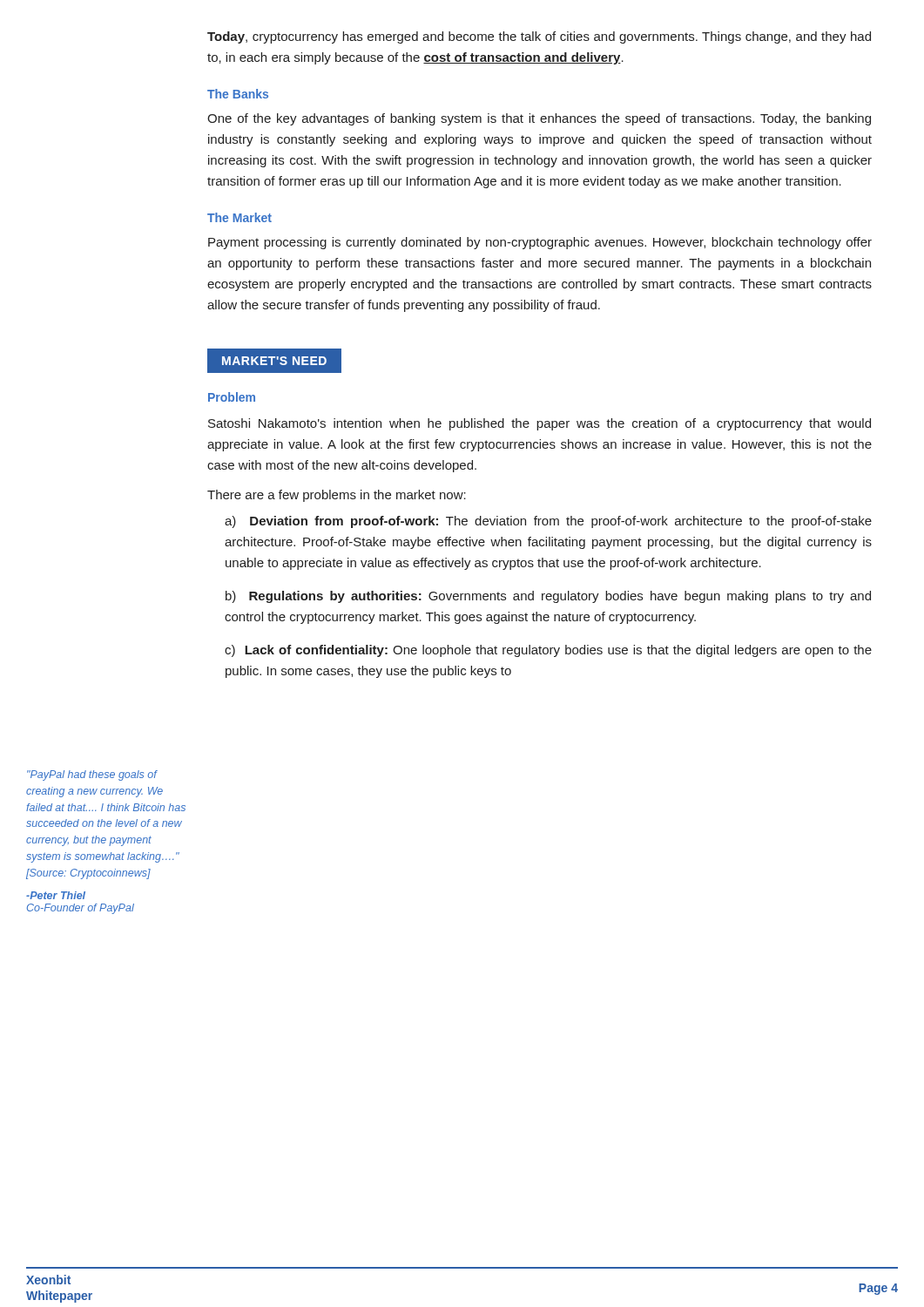The height and width of the screenshot is (1307, 924).
Task: Point to the element starting "b) Regulations by authorities: Governments"
Action: pos(548,606)
